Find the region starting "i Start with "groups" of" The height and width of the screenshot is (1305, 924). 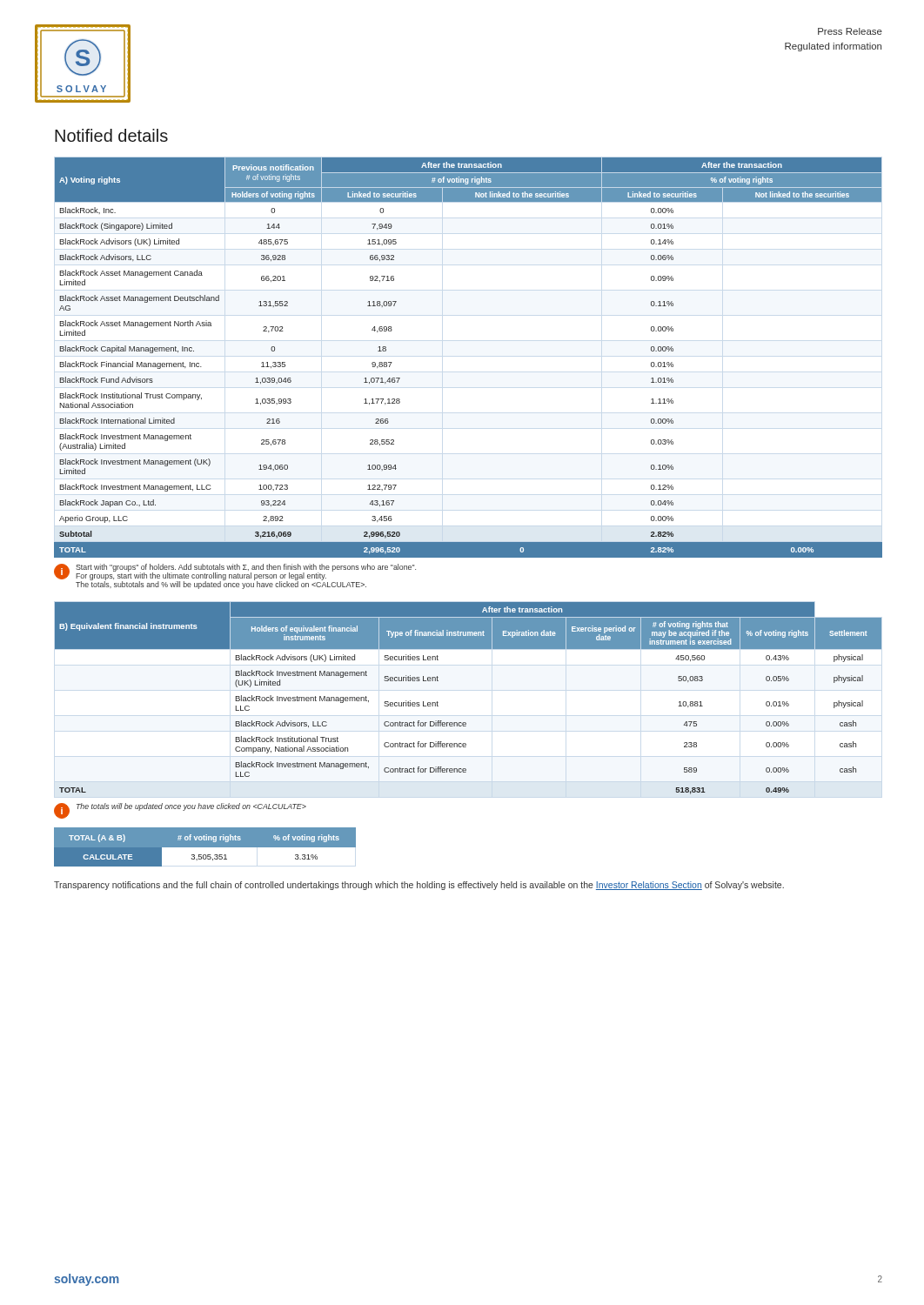pos(235,576)
